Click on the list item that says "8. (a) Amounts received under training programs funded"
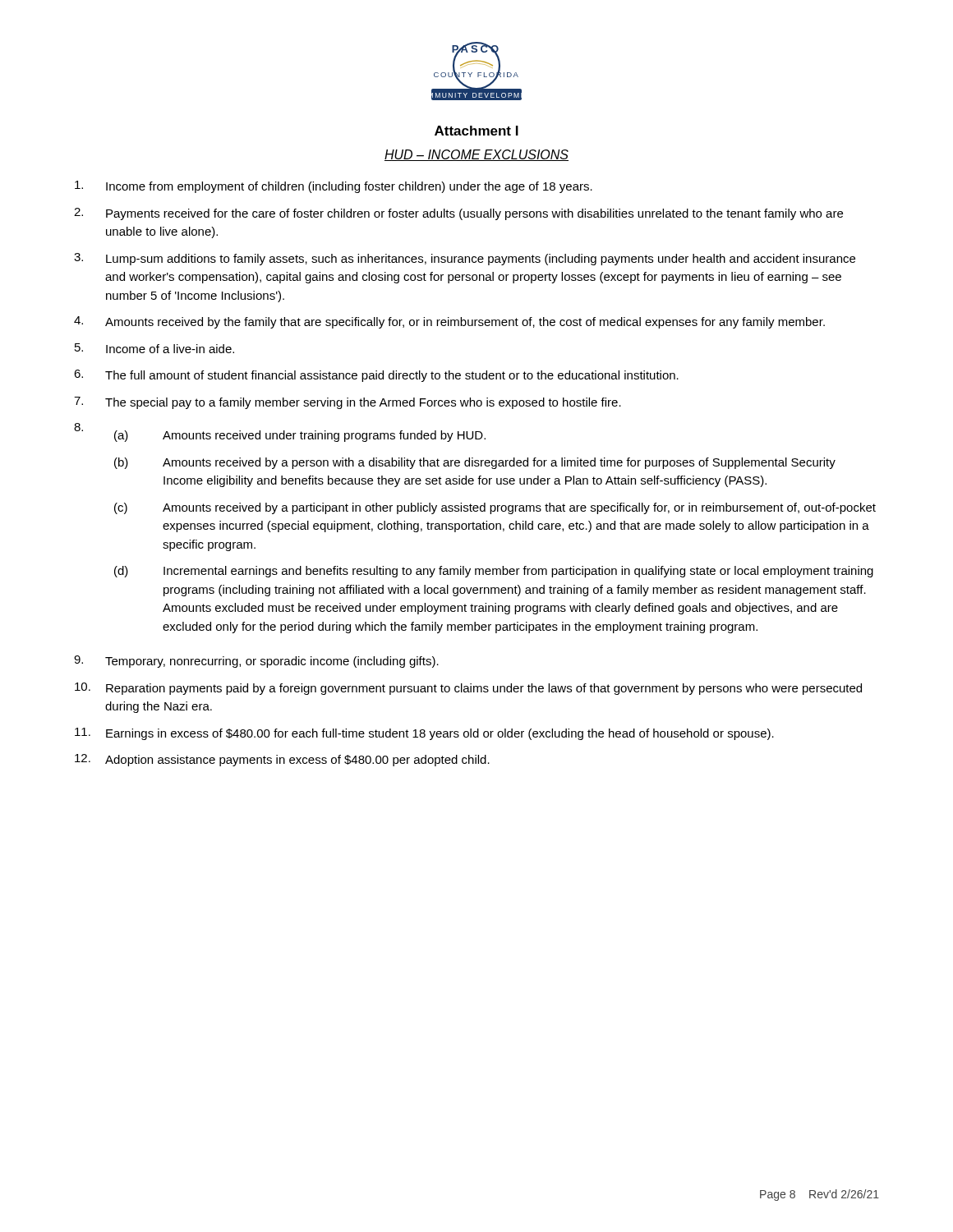The image size is (953, 1232). tap(476, 532)
